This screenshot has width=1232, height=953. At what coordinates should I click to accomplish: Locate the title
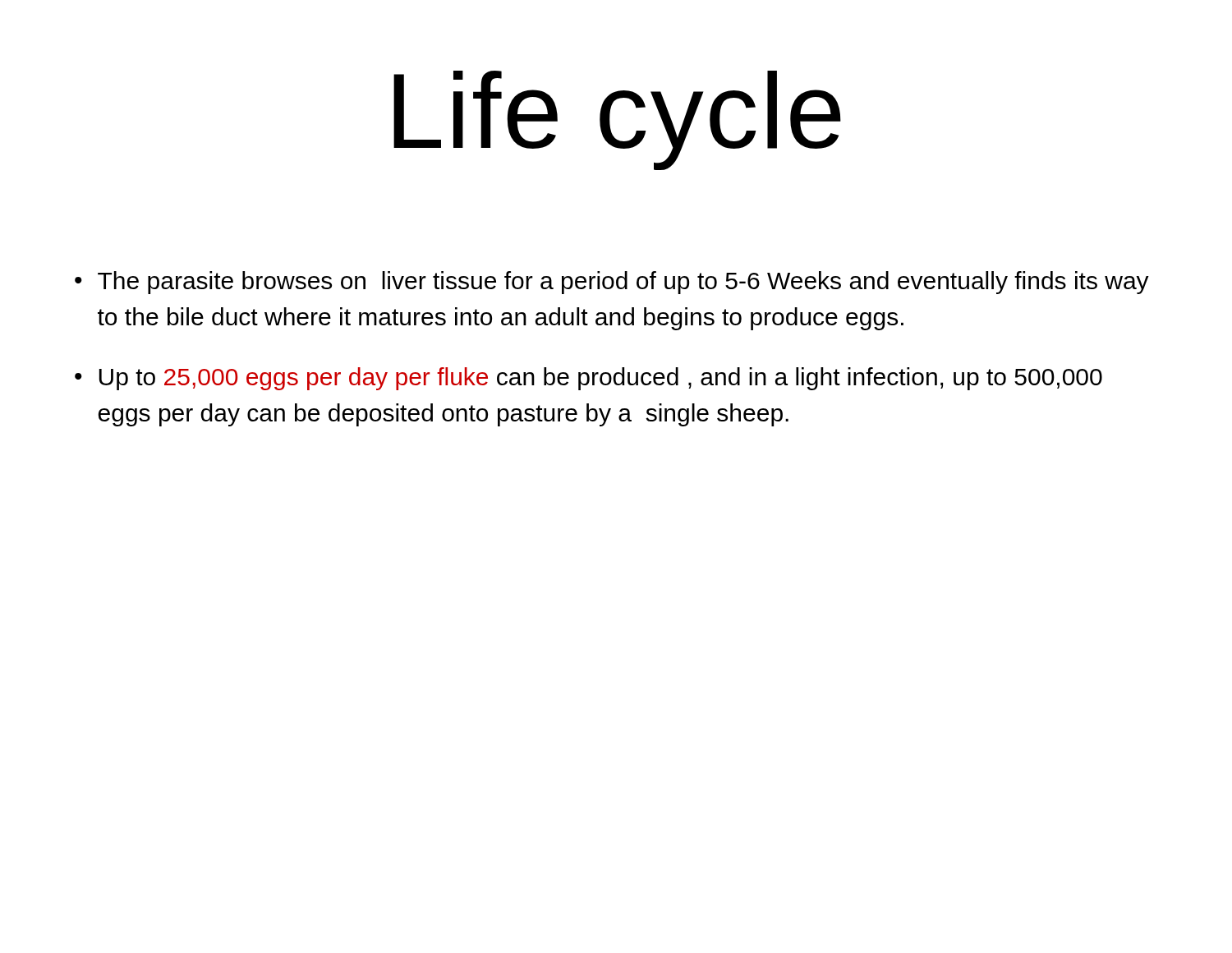click(x=616, y=111)
